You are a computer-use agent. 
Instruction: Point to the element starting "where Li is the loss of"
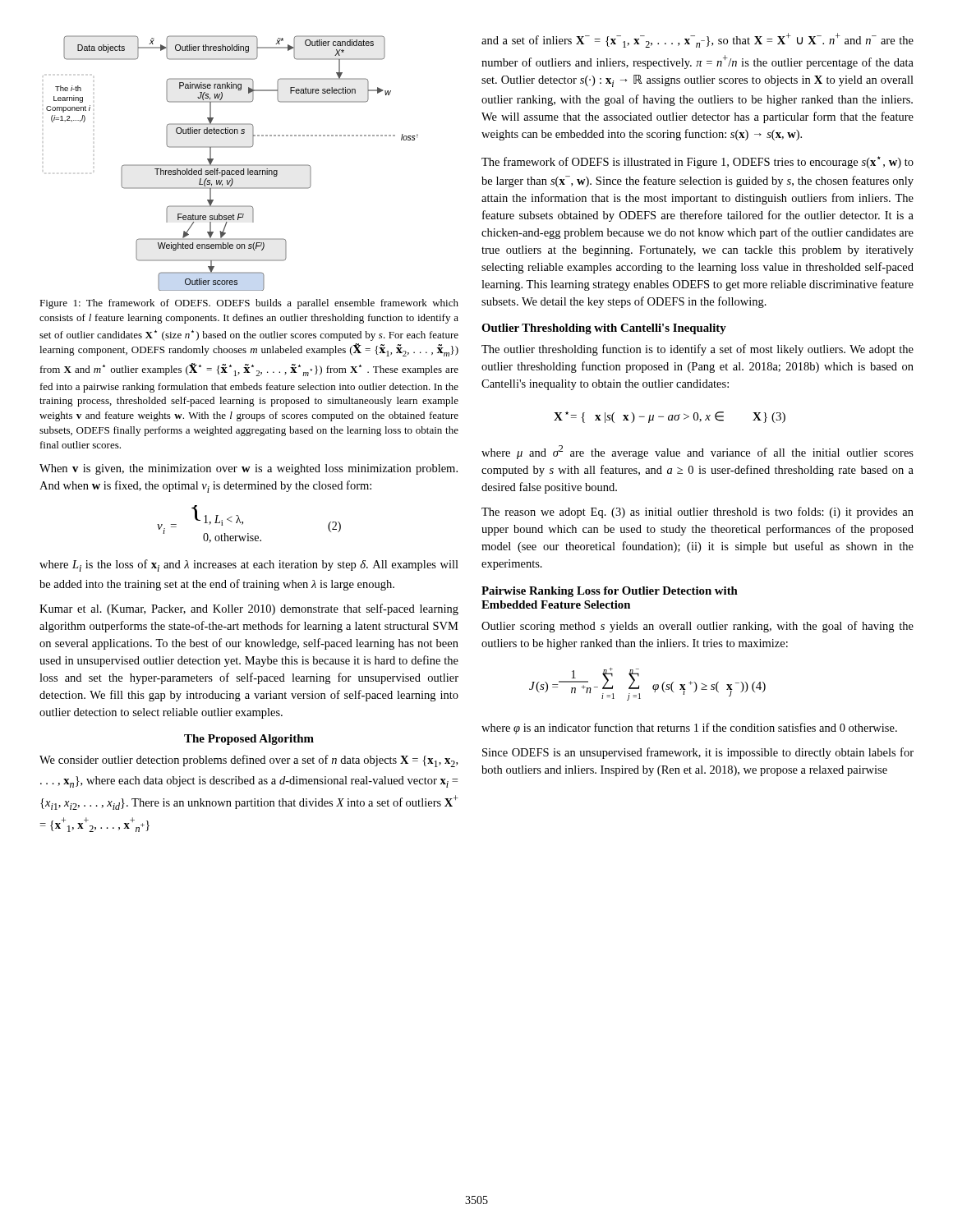click(x=249, y=574)
